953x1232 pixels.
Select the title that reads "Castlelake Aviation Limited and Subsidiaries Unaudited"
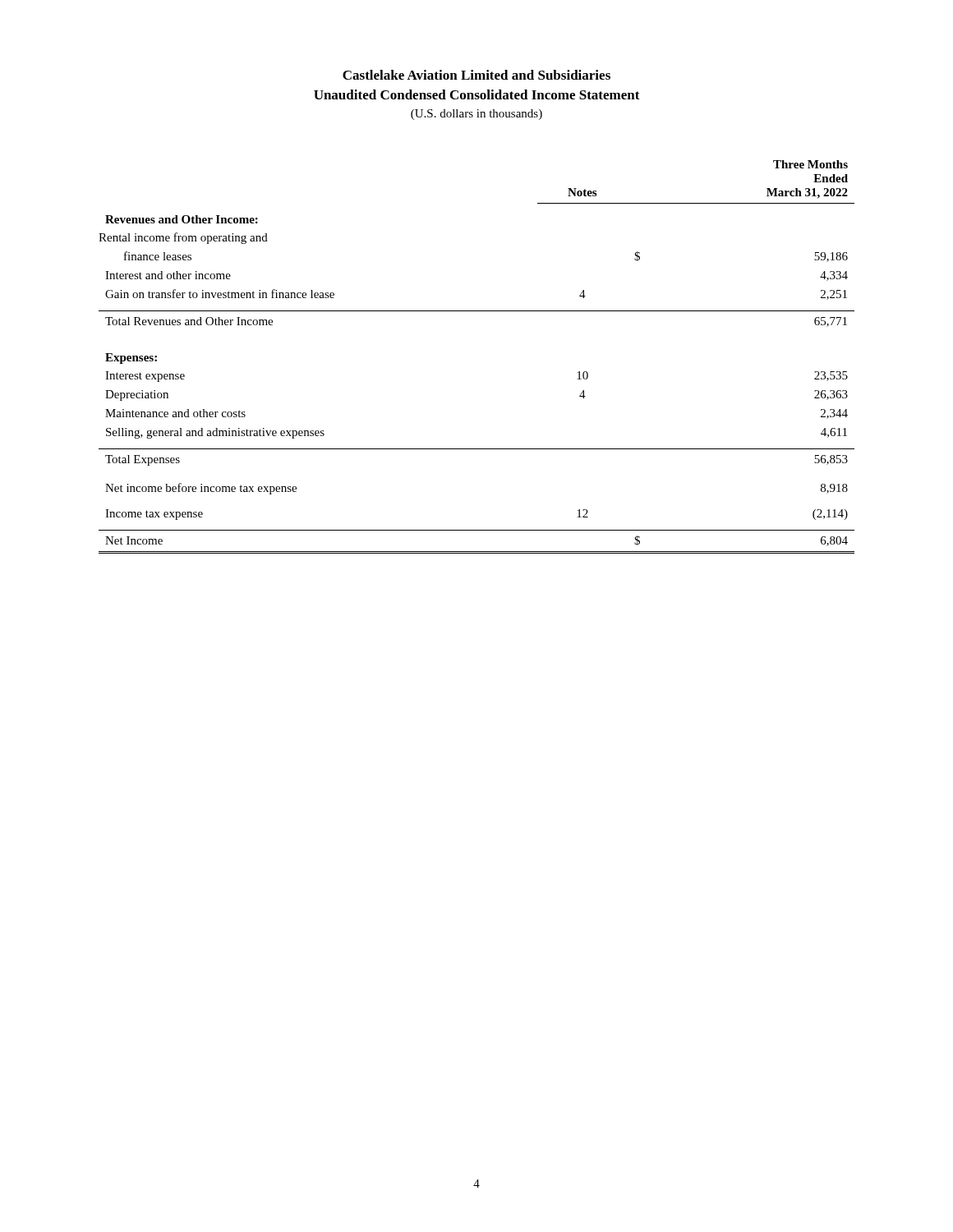click(476, 94)
